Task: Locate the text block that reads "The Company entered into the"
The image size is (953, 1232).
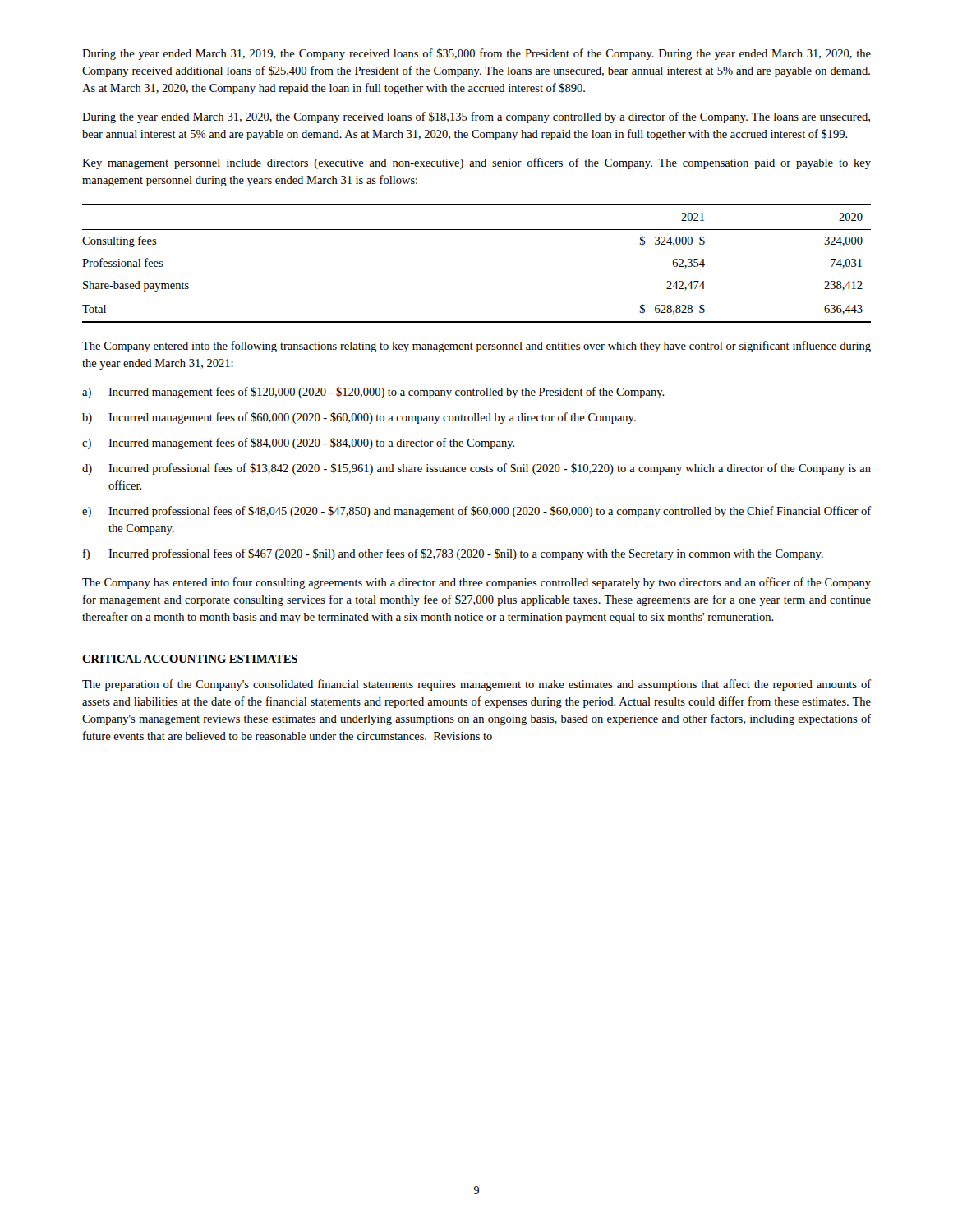Action: pyautogui.click(x=476, y=355)
